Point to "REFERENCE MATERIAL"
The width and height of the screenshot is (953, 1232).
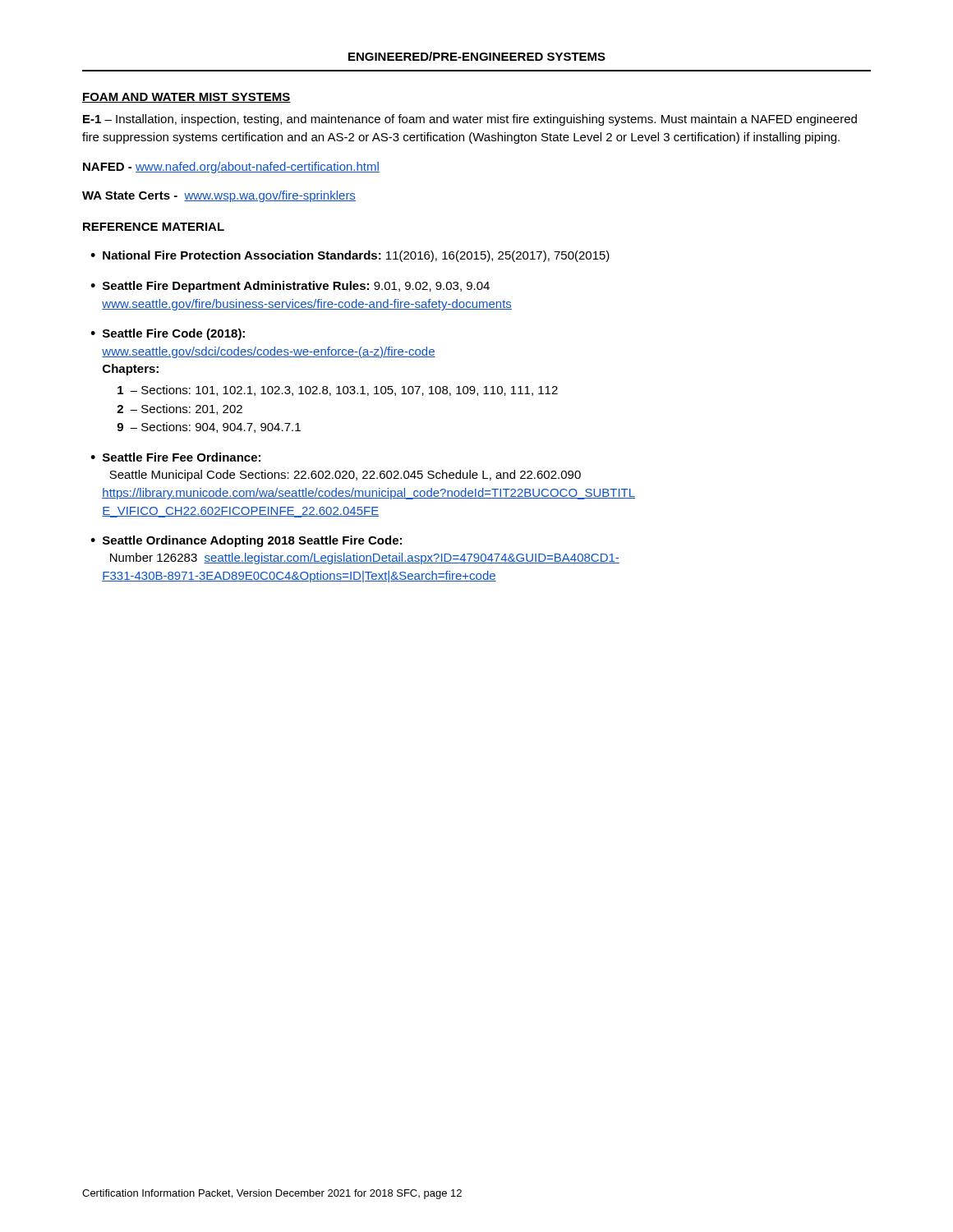pyautogui.click(x=153, y=226)
